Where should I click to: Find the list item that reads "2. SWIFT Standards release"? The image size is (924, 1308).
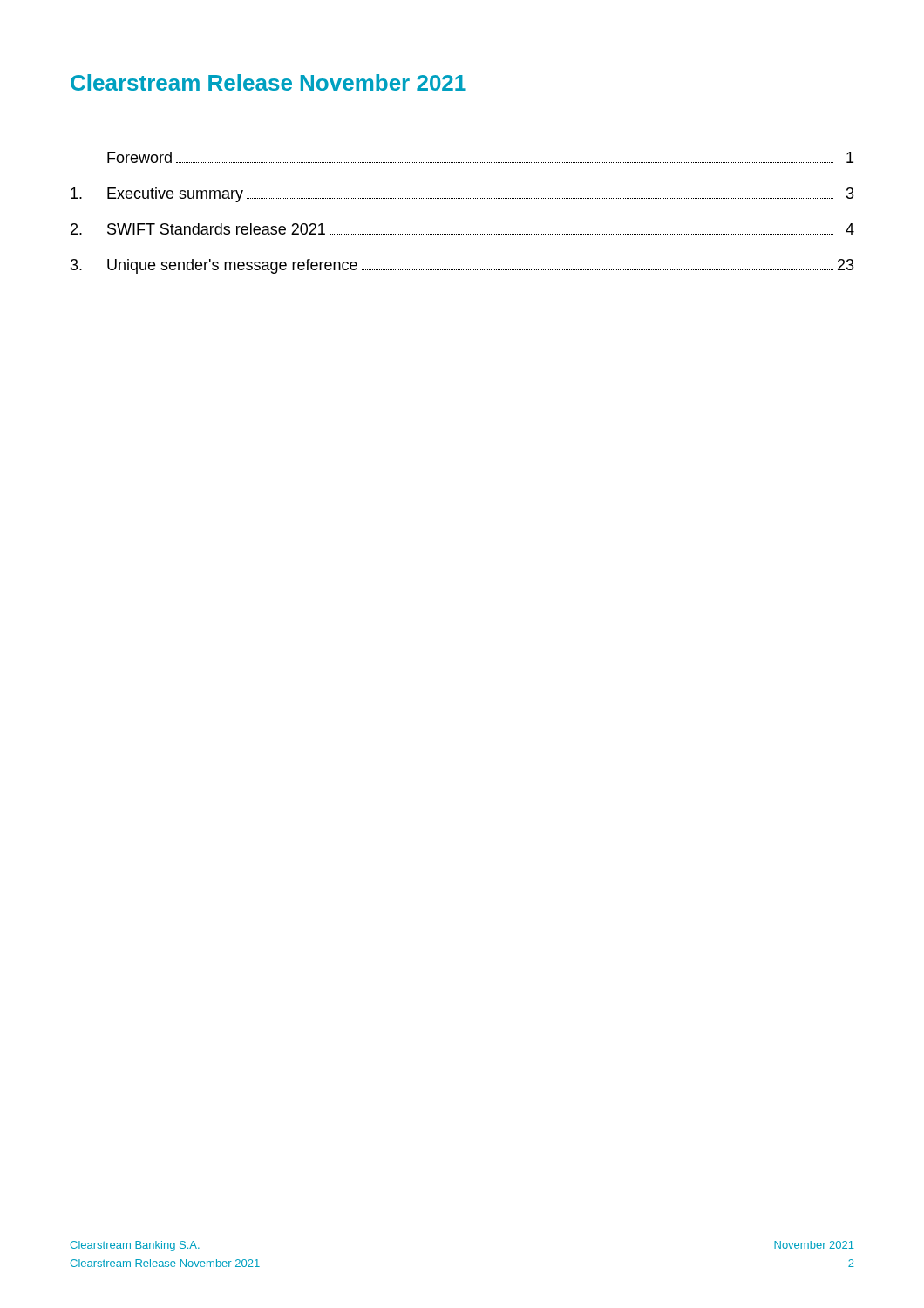pos(462,230)
